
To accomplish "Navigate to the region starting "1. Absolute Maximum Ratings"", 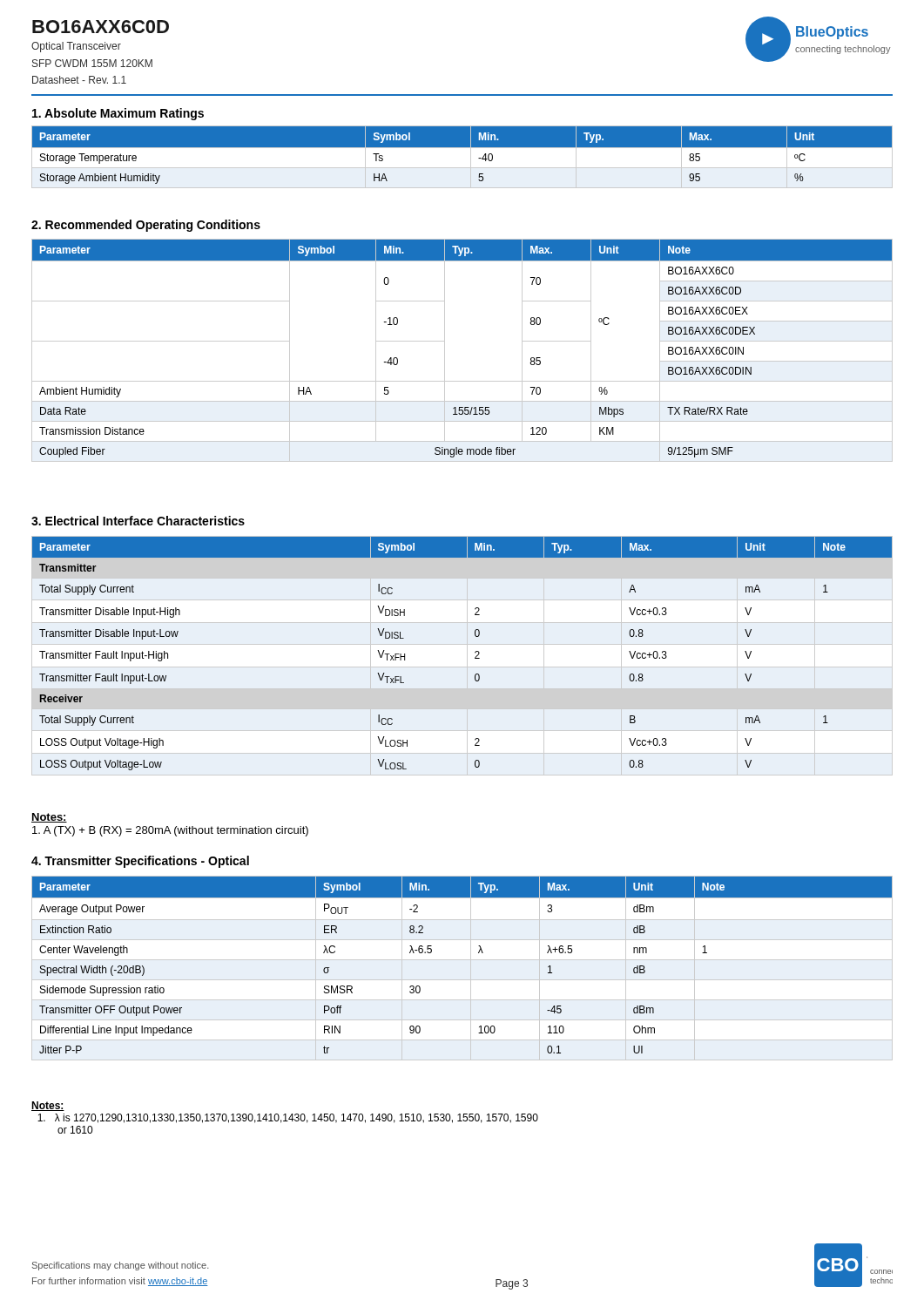I will point(118,113).
